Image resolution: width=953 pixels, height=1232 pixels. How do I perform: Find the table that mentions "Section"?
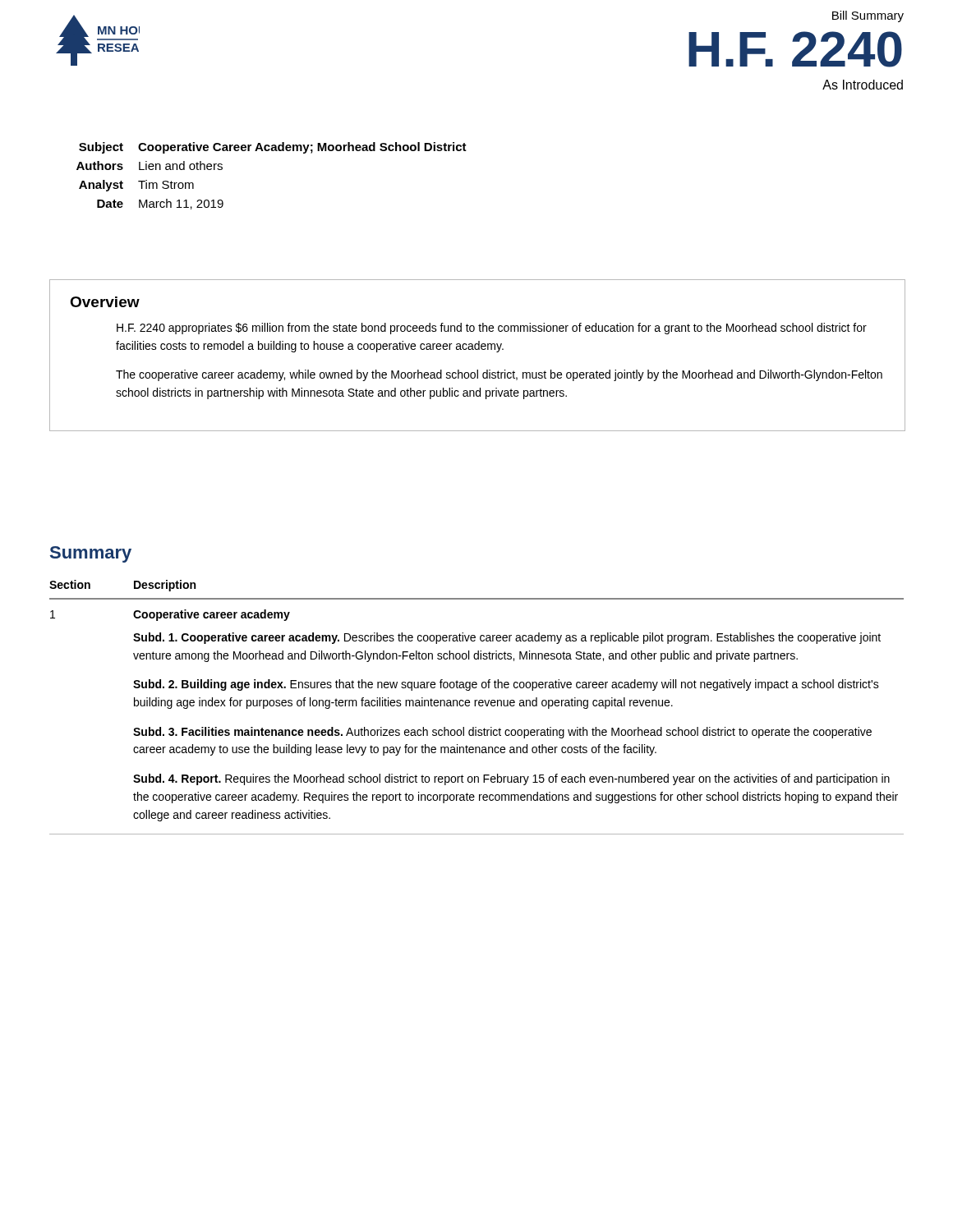tap(476, 704)
